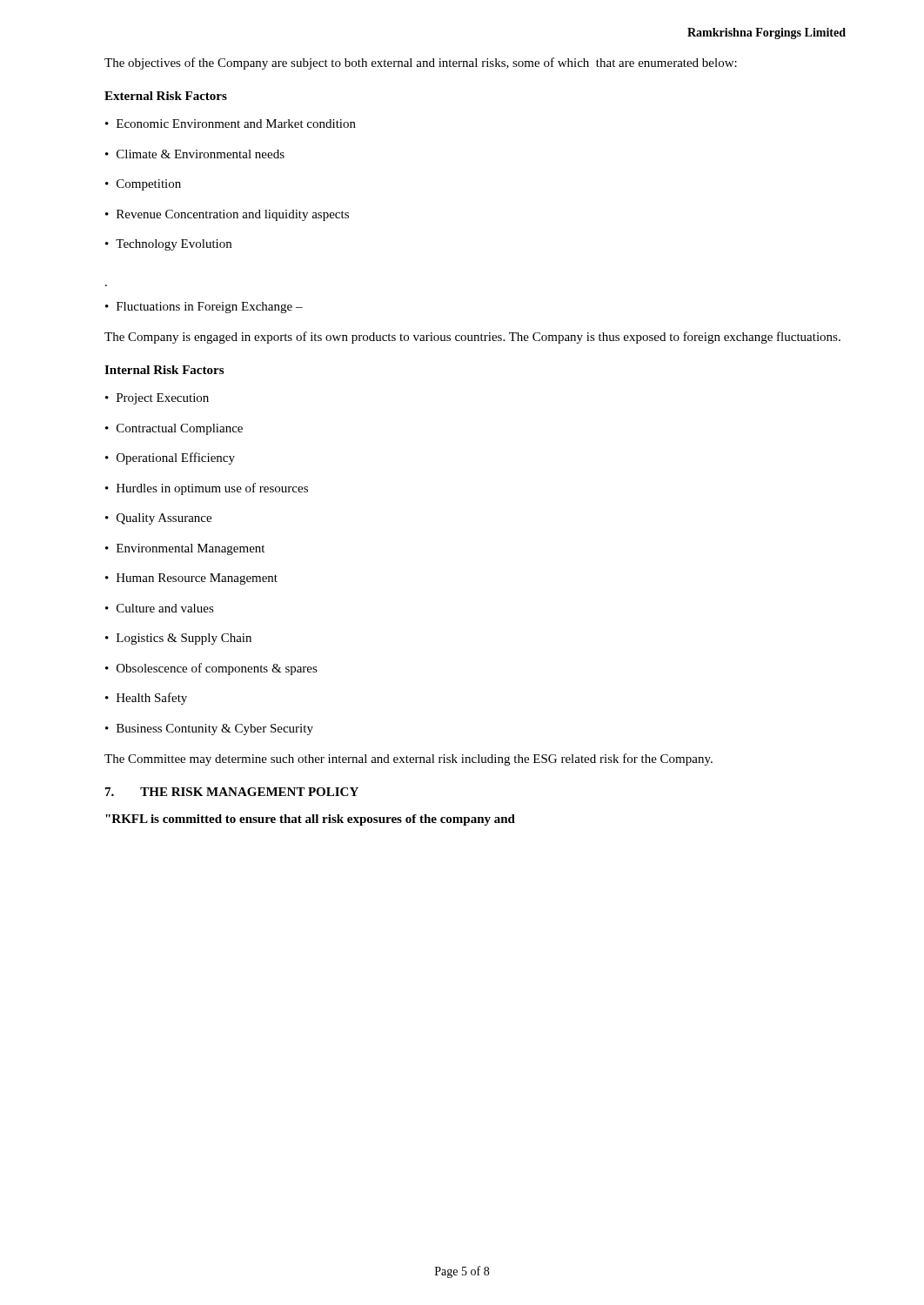Click on the list item containing "•Economic Environment and Market condition"
924x1305 pixels.
[x=230, y=124]
